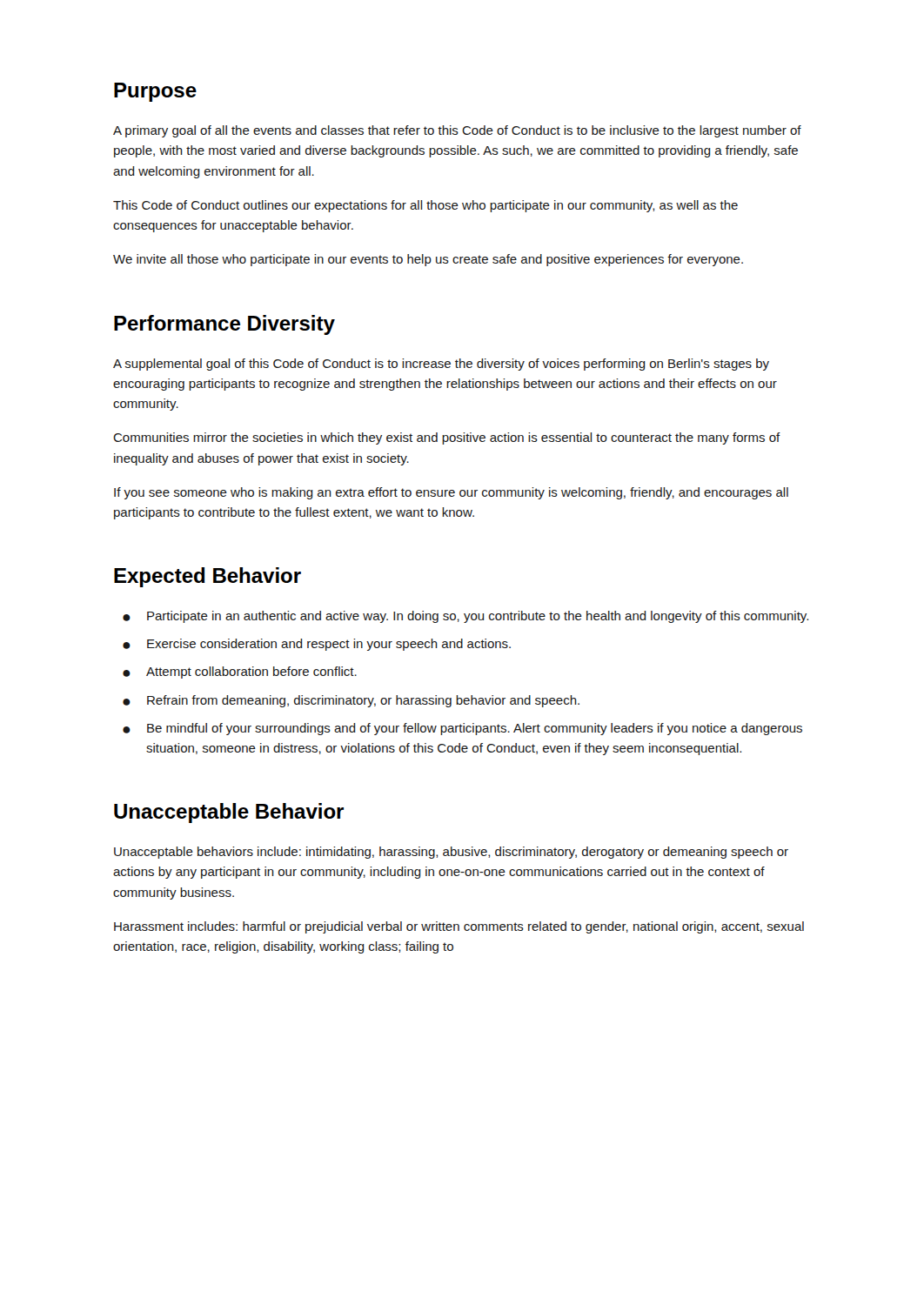Screen dimensions: 1305x924
Task: Click on the text block containing "Harassment includes: harmful or prejudicial verbal"
Action: [x=459, y=936]
